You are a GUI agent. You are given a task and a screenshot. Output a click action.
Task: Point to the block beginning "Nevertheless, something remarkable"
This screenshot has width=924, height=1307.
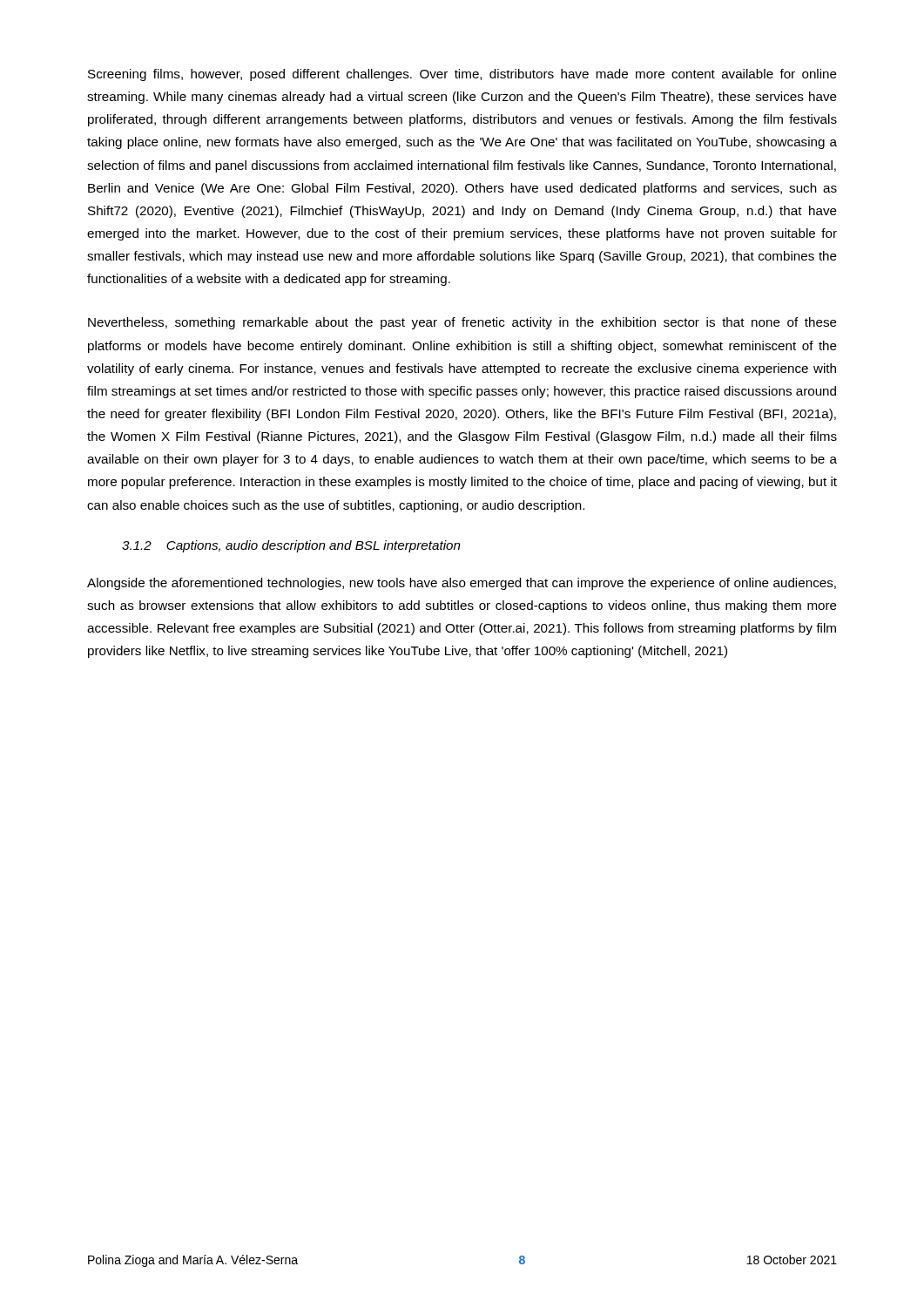[462, 413]
